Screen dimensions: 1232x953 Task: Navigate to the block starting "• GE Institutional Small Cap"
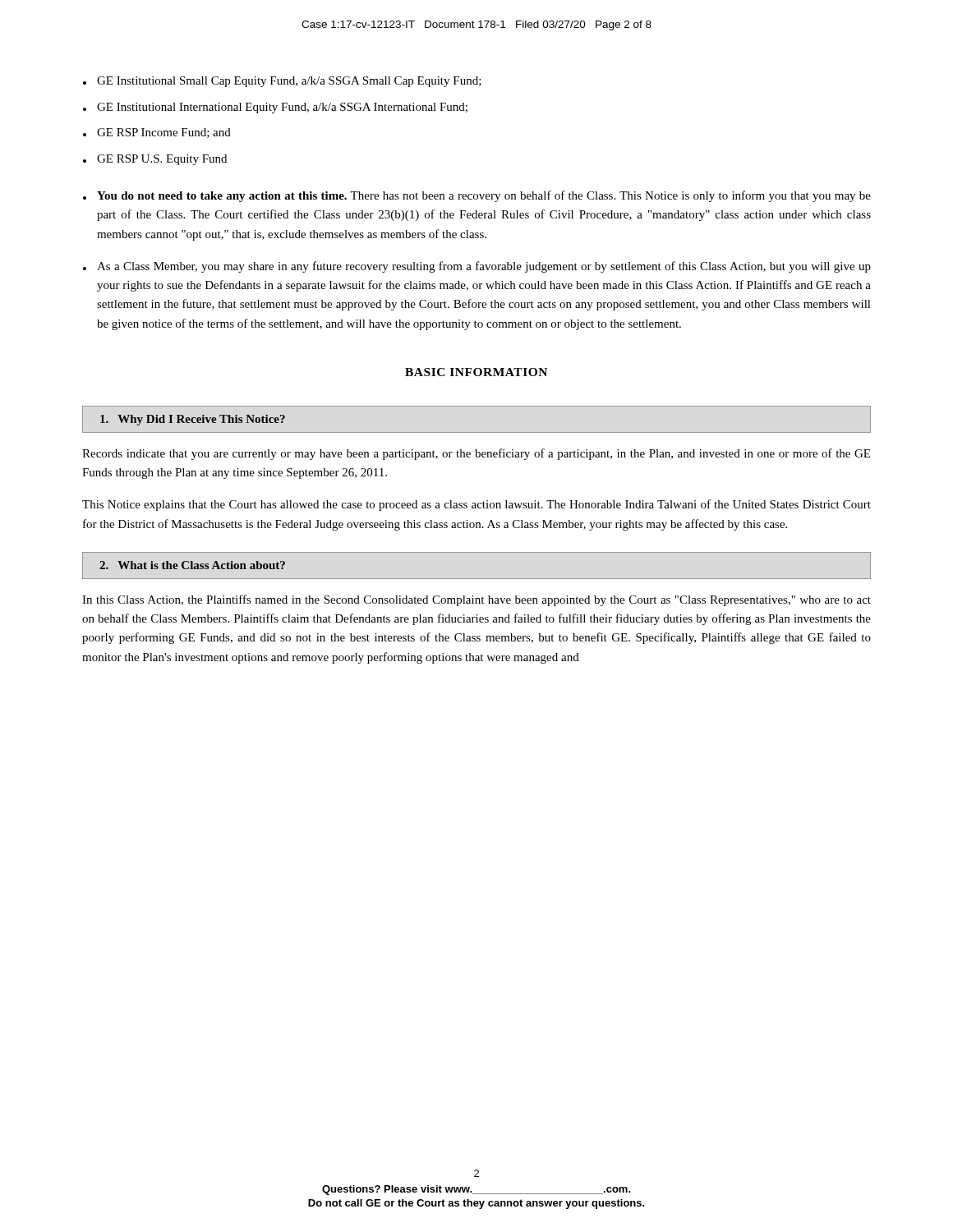(282, 83)
